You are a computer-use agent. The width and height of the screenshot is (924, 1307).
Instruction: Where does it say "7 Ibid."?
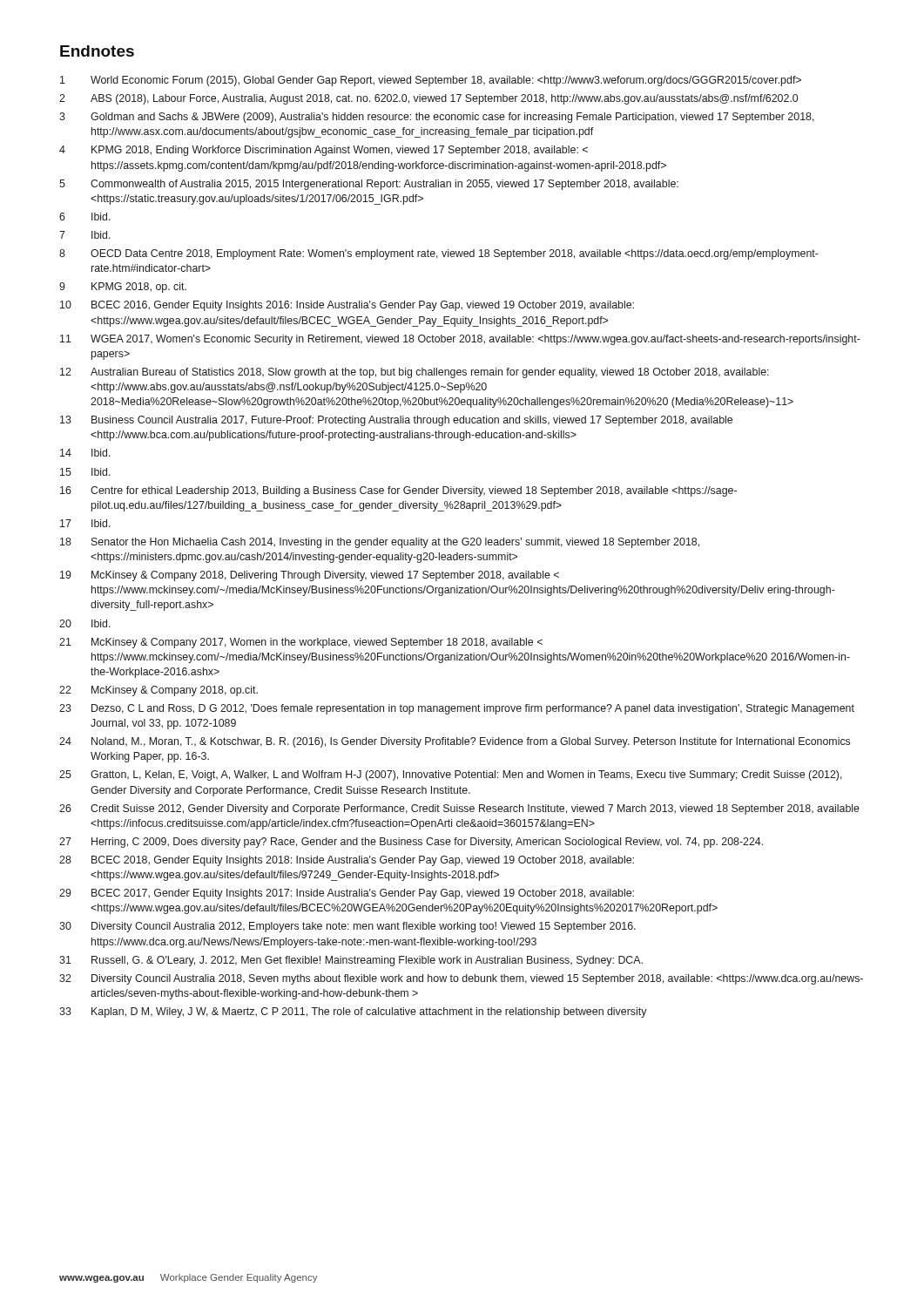pyautogui.click(x=101, y=235)
